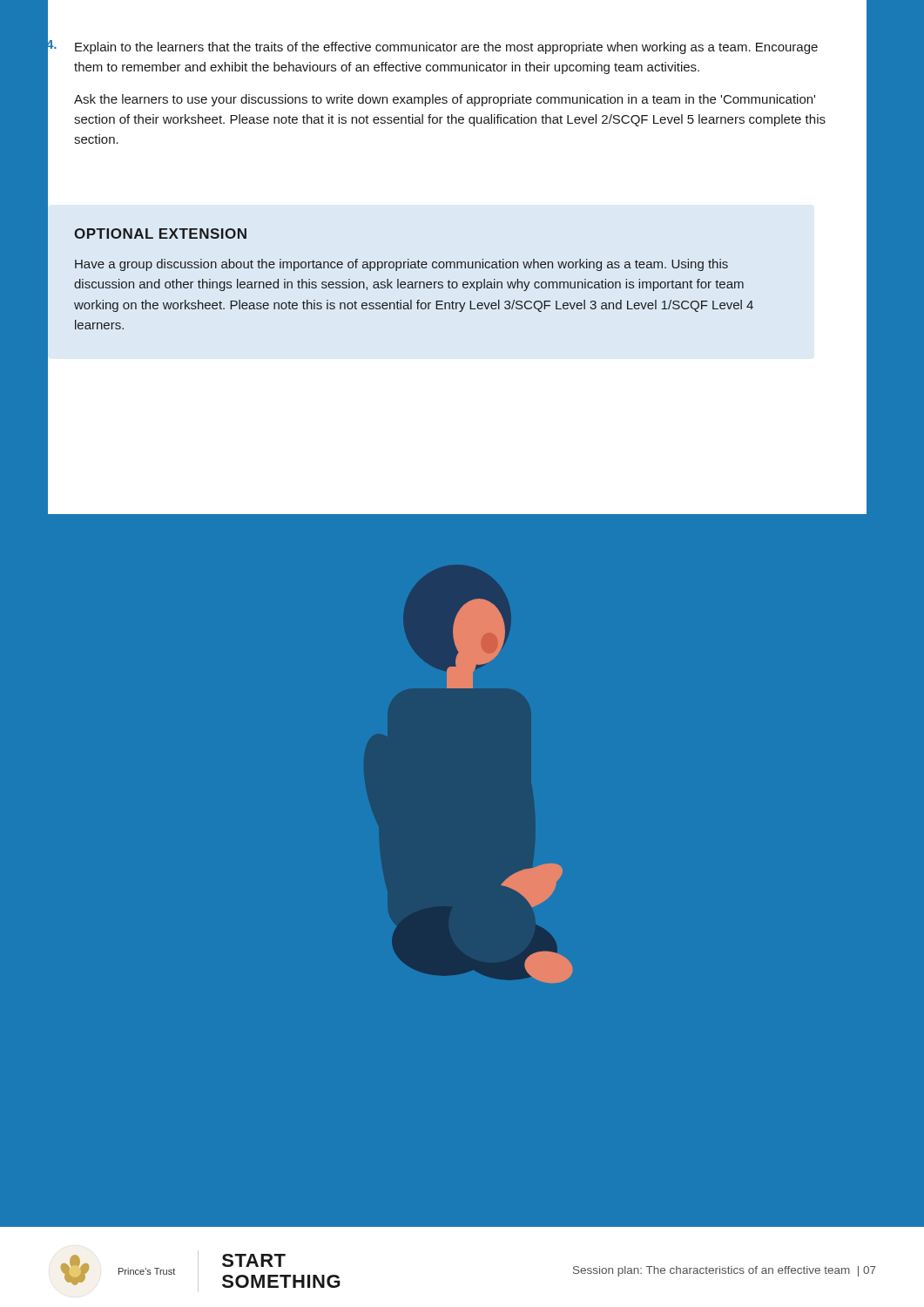Locate the block of text that opens with "4. Explain to the learners that"
This screenshot has width=924, height=1307.
coord(453,93)
